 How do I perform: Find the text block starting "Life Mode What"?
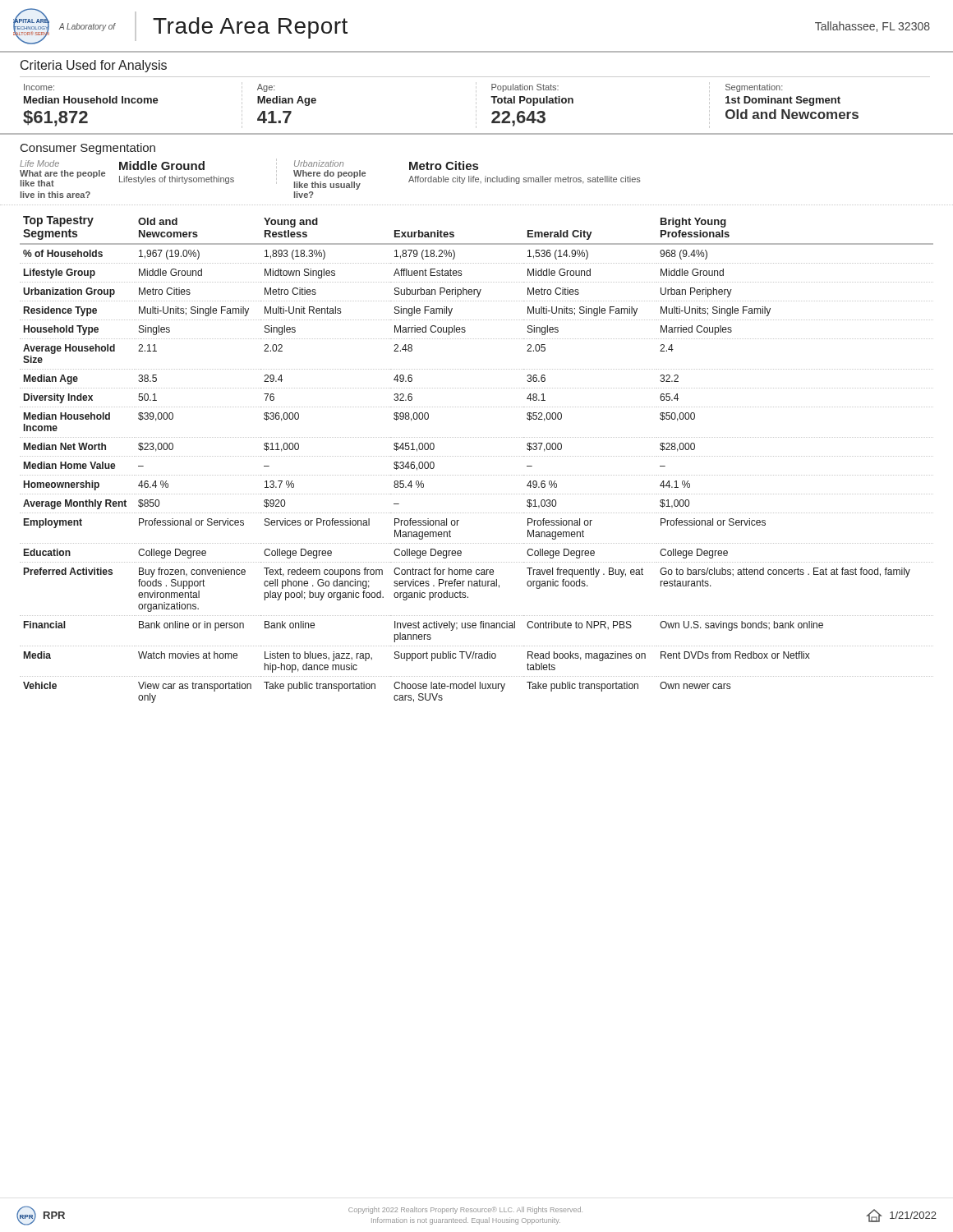pyautogui.click(x=475, y=179)
